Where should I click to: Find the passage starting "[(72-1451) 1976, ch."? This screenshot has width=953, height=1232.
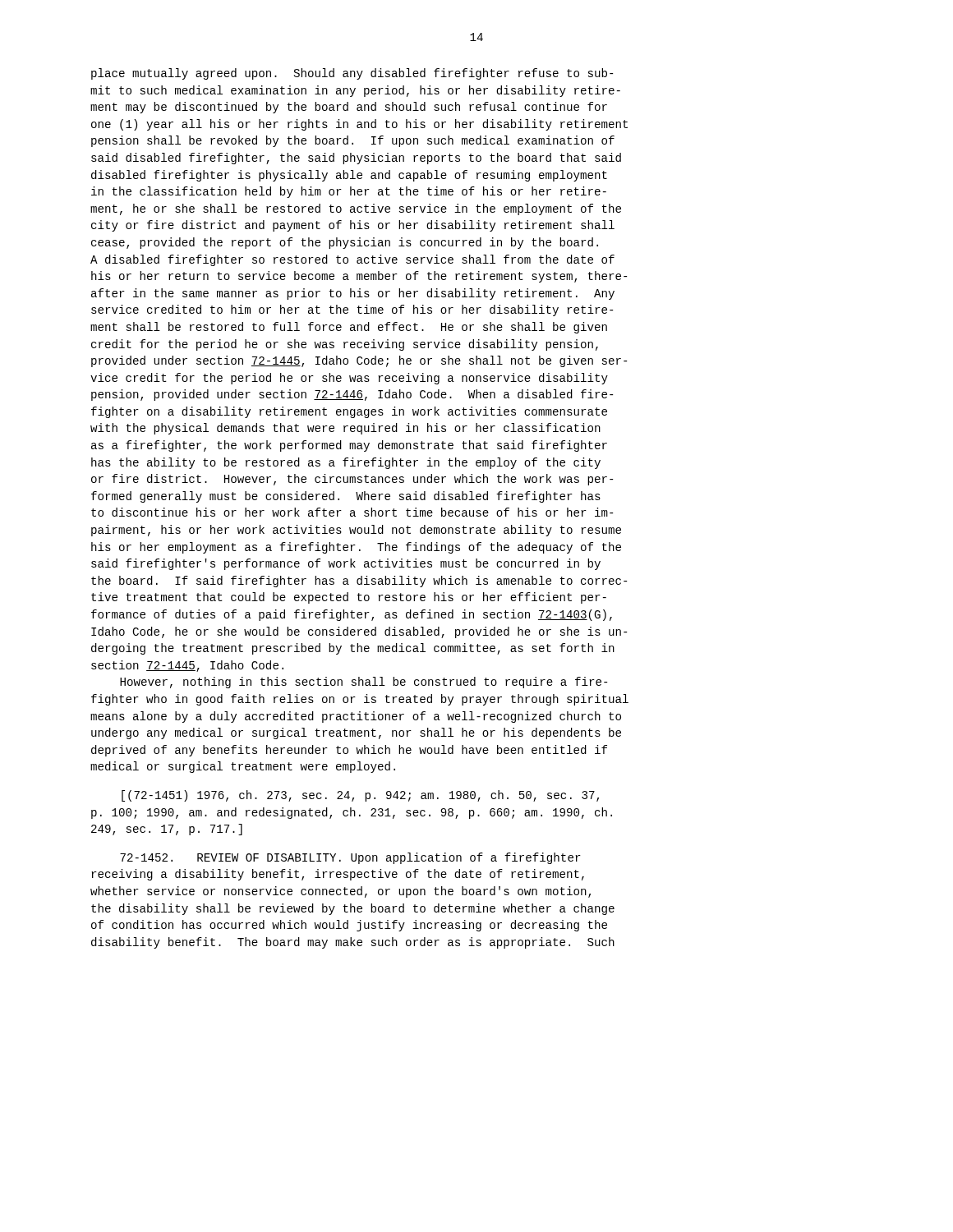click(476, 813)
